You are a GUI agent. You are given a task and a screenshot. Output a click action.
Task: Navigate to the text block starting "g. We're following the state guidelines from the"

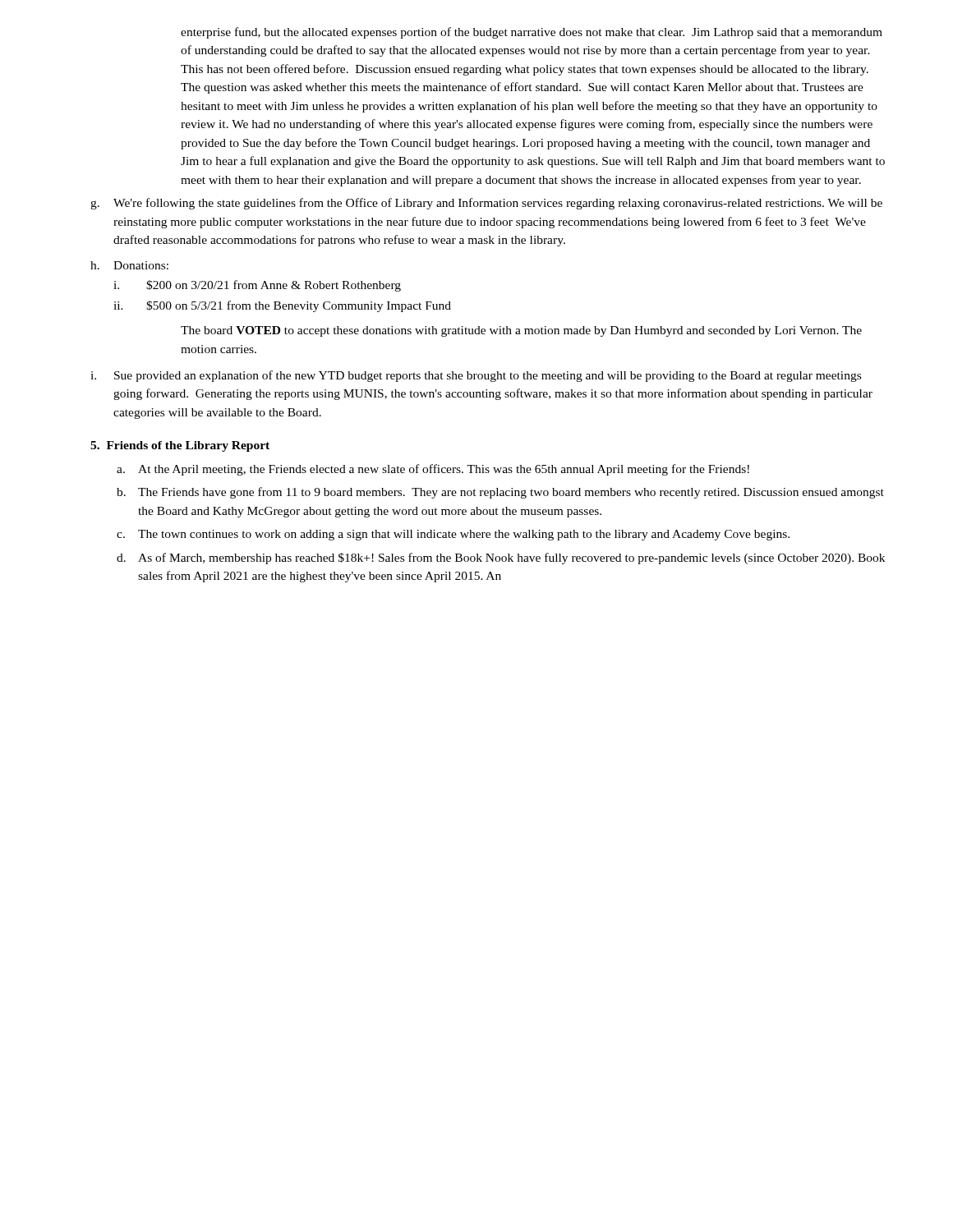[x=489, y=222]
